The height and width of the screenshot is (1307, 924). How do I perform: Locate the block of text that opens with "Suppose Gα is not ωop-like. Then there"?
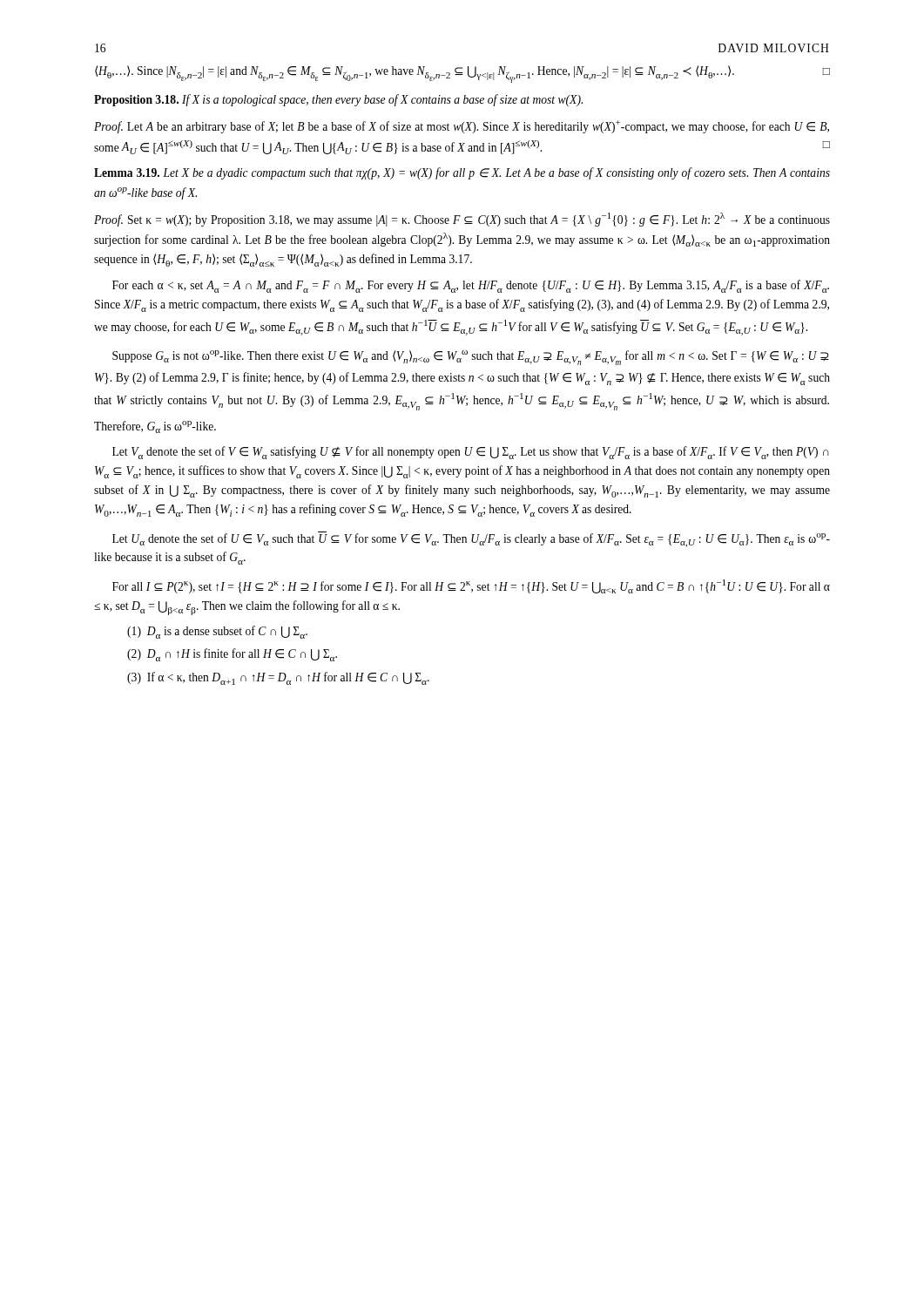point(462,390)
